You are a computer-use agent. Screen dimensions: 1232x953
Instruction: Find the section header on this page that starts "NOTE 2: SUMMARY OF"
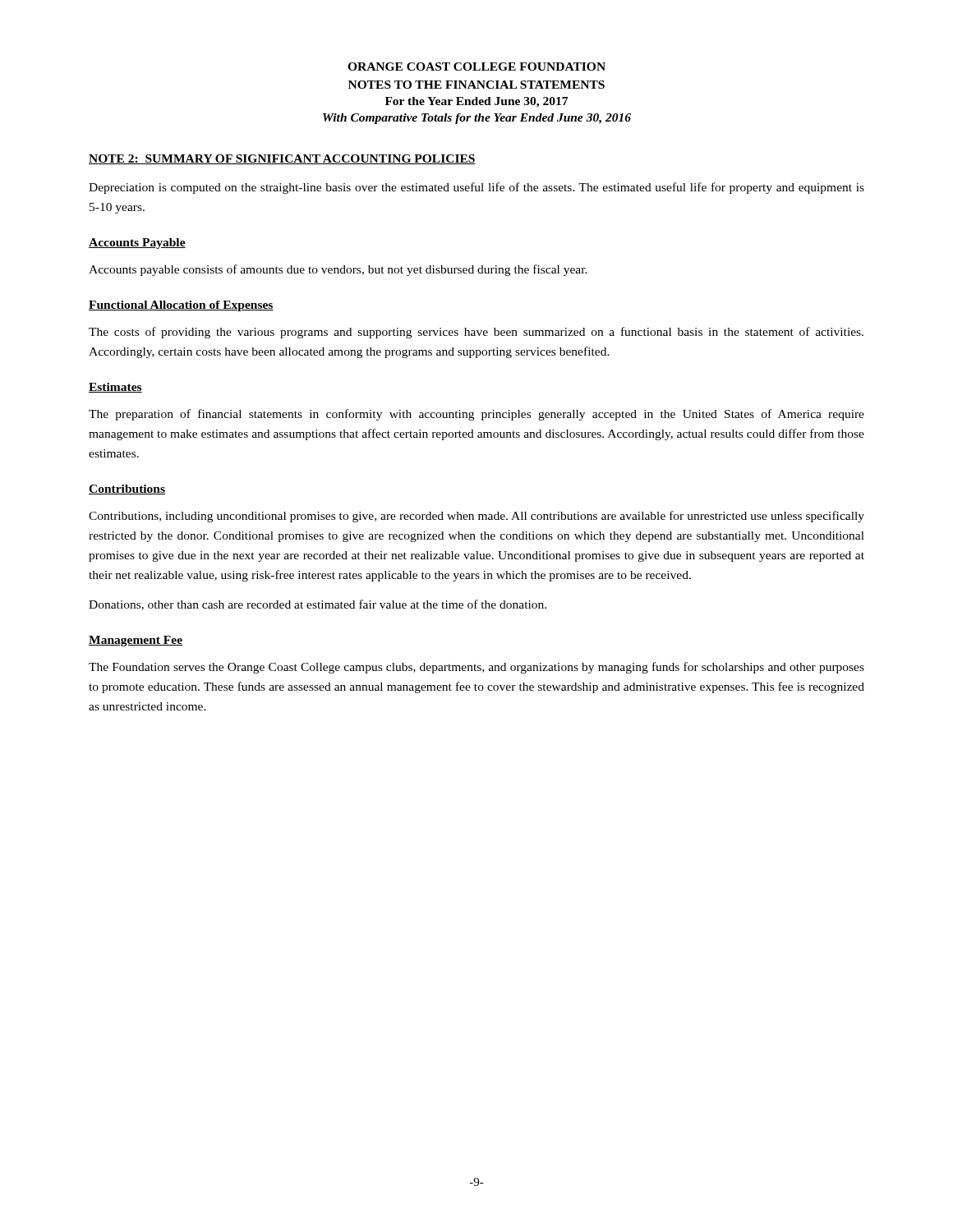282,158
